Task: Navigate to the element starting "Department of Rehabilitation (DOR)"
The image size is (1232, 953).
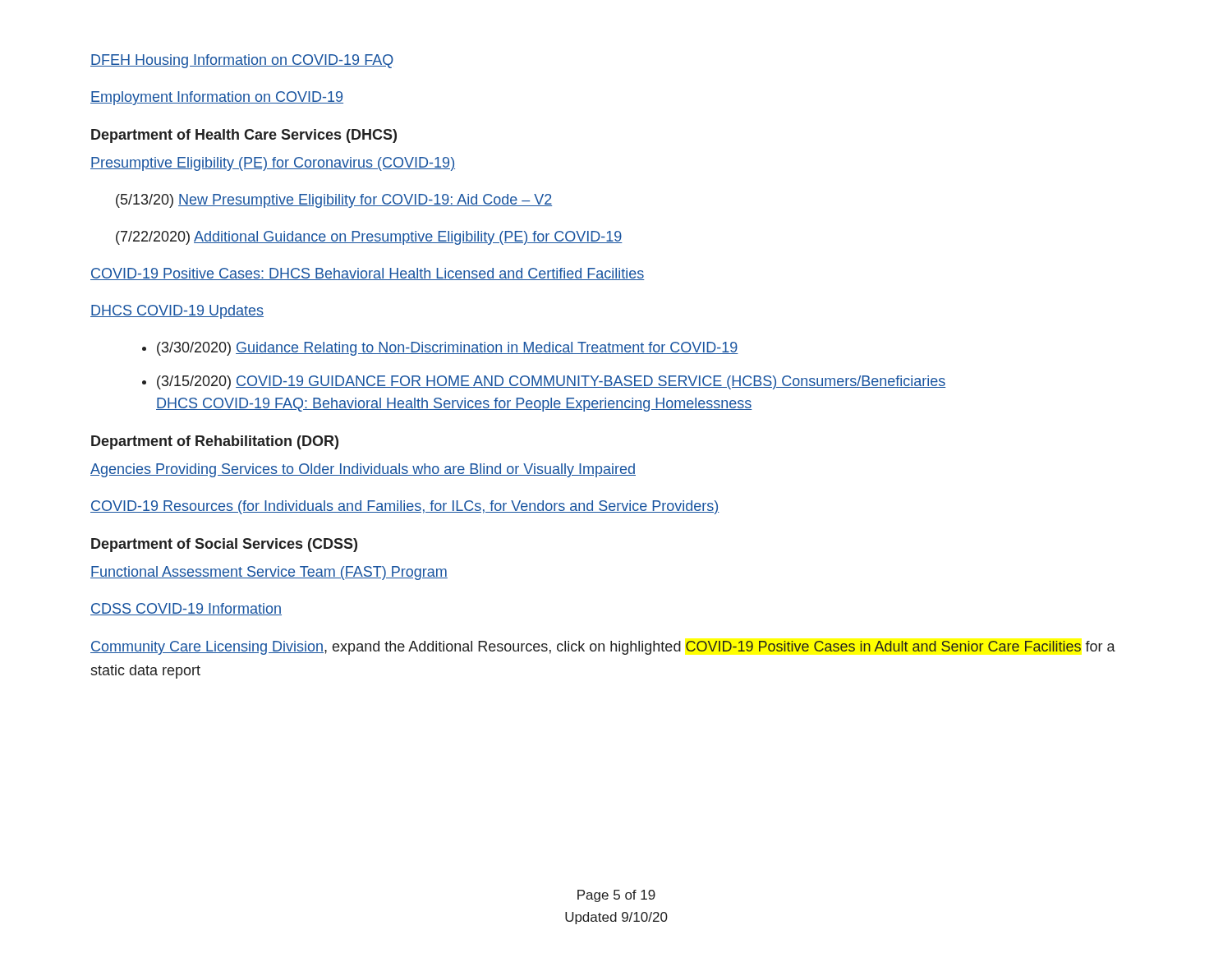Action: coord(215,441)
